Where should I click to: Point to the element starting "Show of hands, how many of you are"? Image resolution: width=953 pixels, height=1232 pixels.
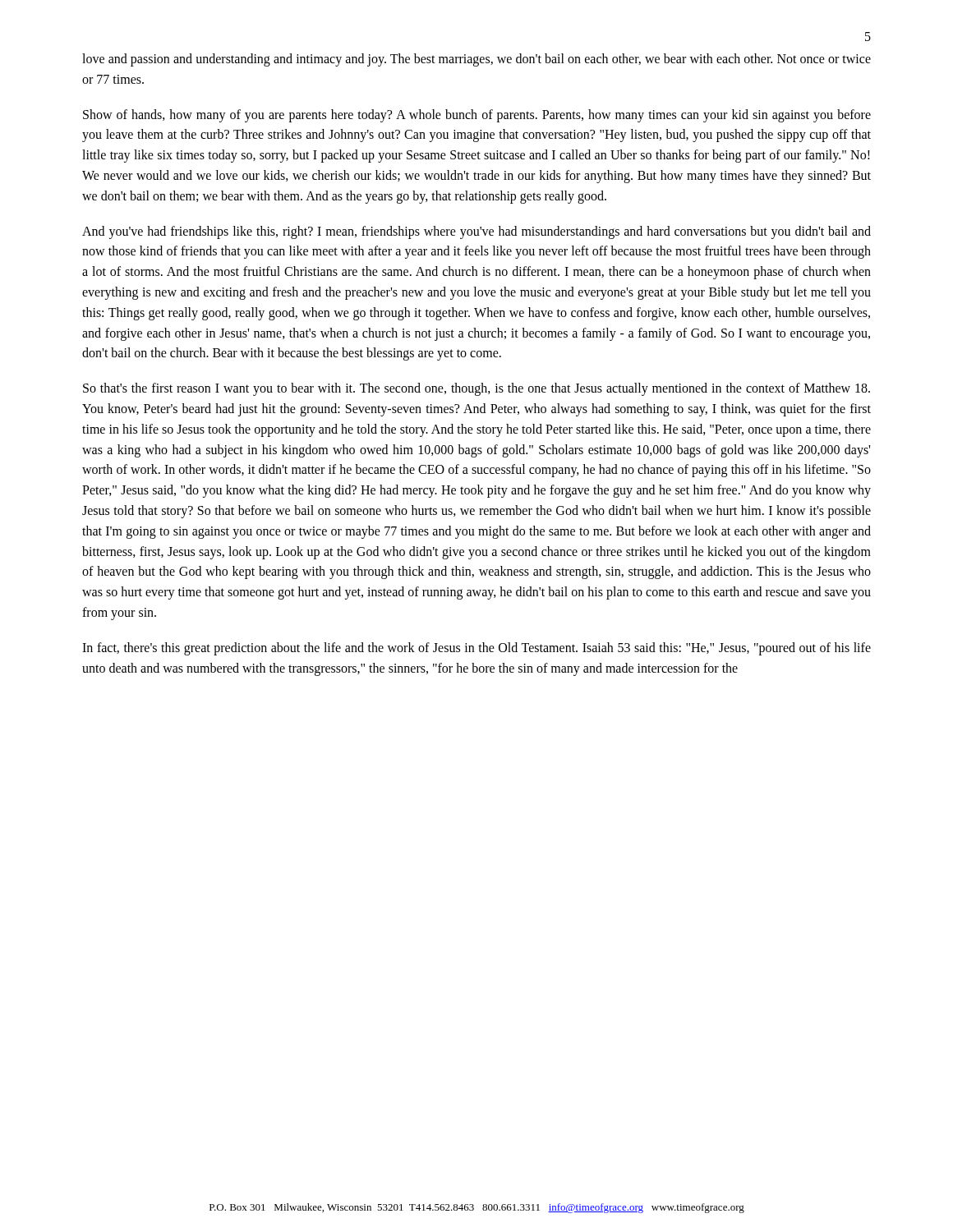click(x=476, y=155)
